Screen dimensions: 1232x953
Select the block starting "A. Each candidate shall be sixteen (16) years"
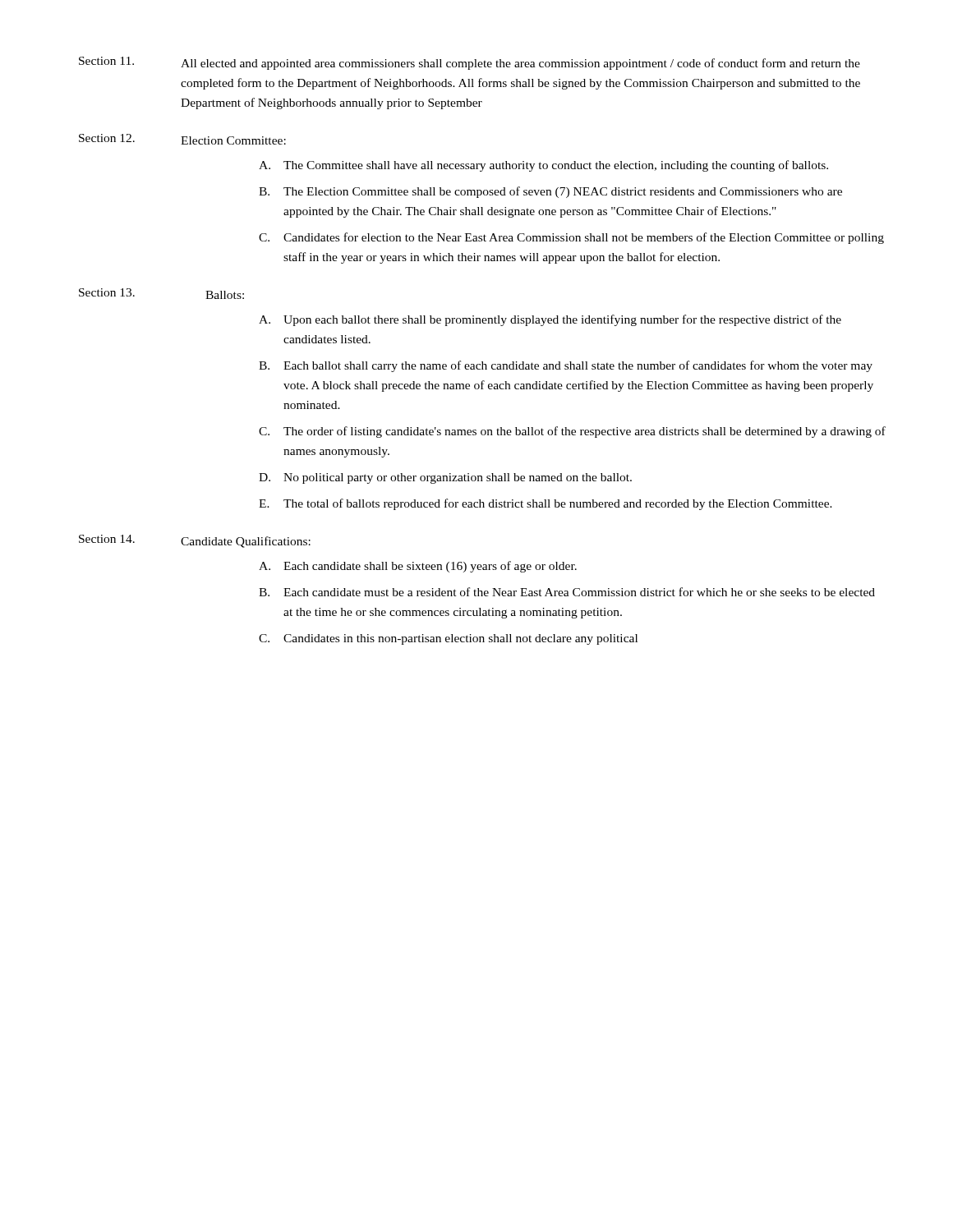(x=573, y=566)
